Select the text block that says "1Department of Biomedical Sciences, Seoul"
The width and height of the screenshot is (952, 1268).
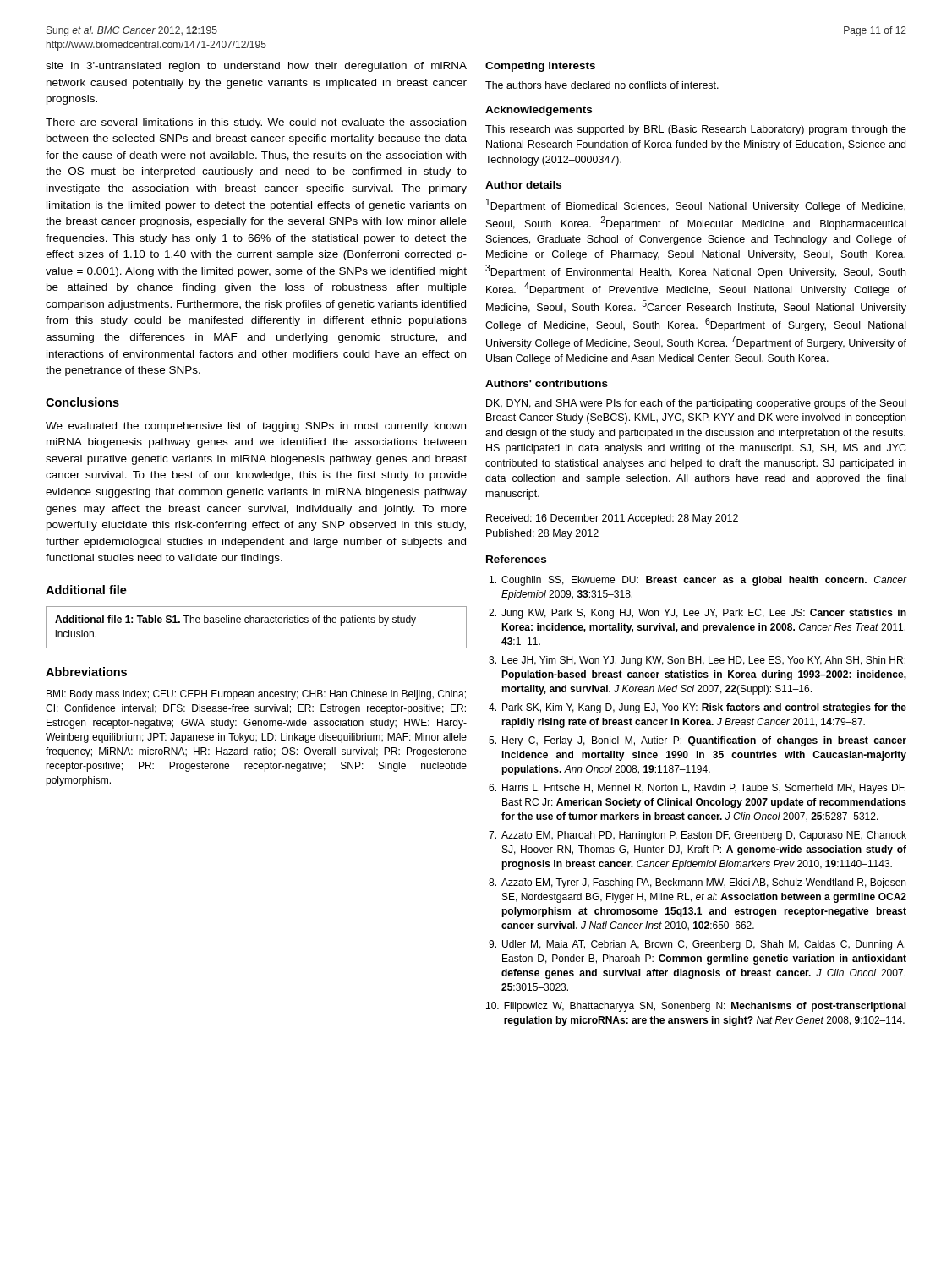click(x=696, y=282)
